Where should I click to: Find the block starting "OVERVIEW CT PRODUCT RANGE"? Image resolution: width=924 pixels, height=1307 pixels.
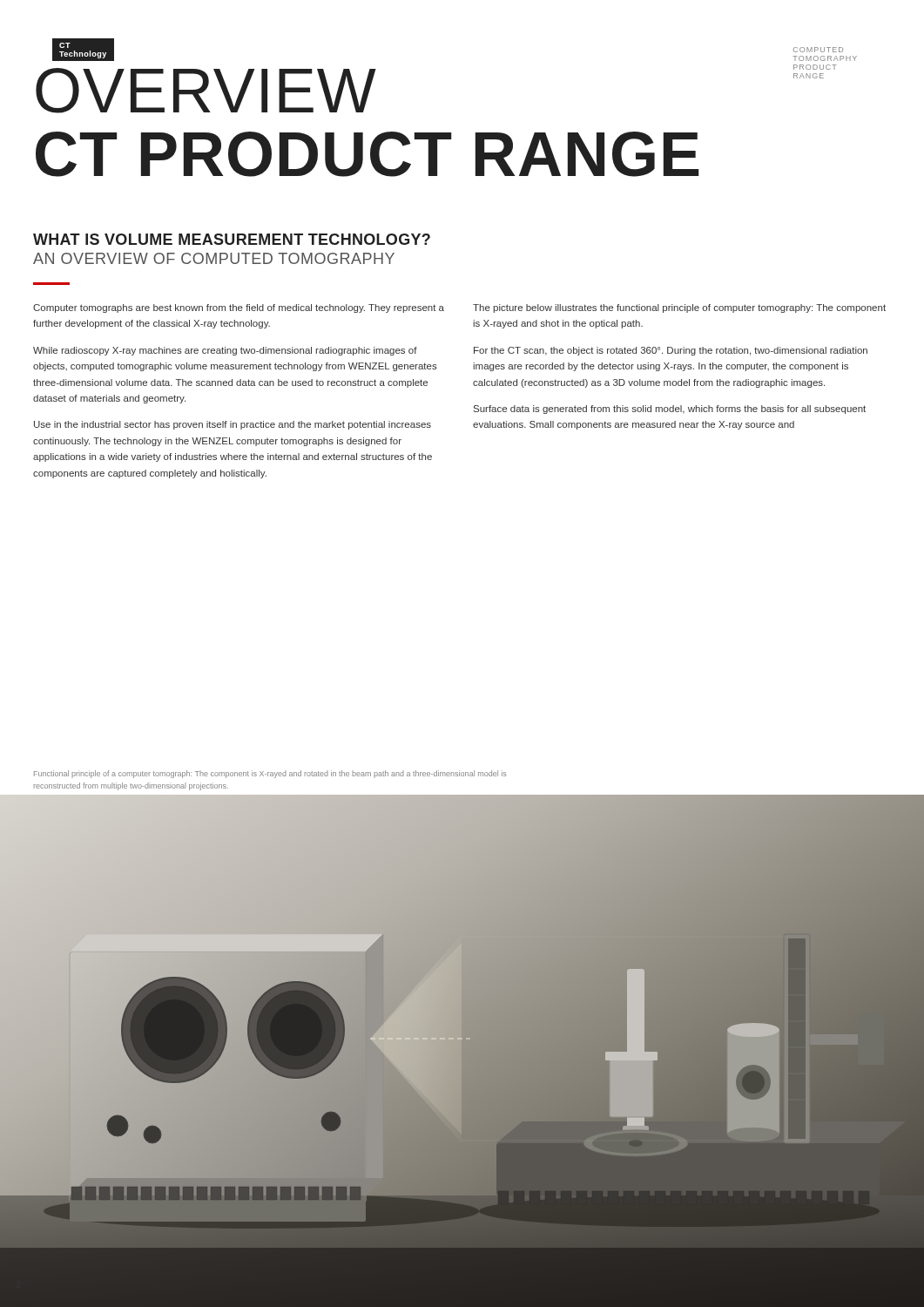(368, 124)
